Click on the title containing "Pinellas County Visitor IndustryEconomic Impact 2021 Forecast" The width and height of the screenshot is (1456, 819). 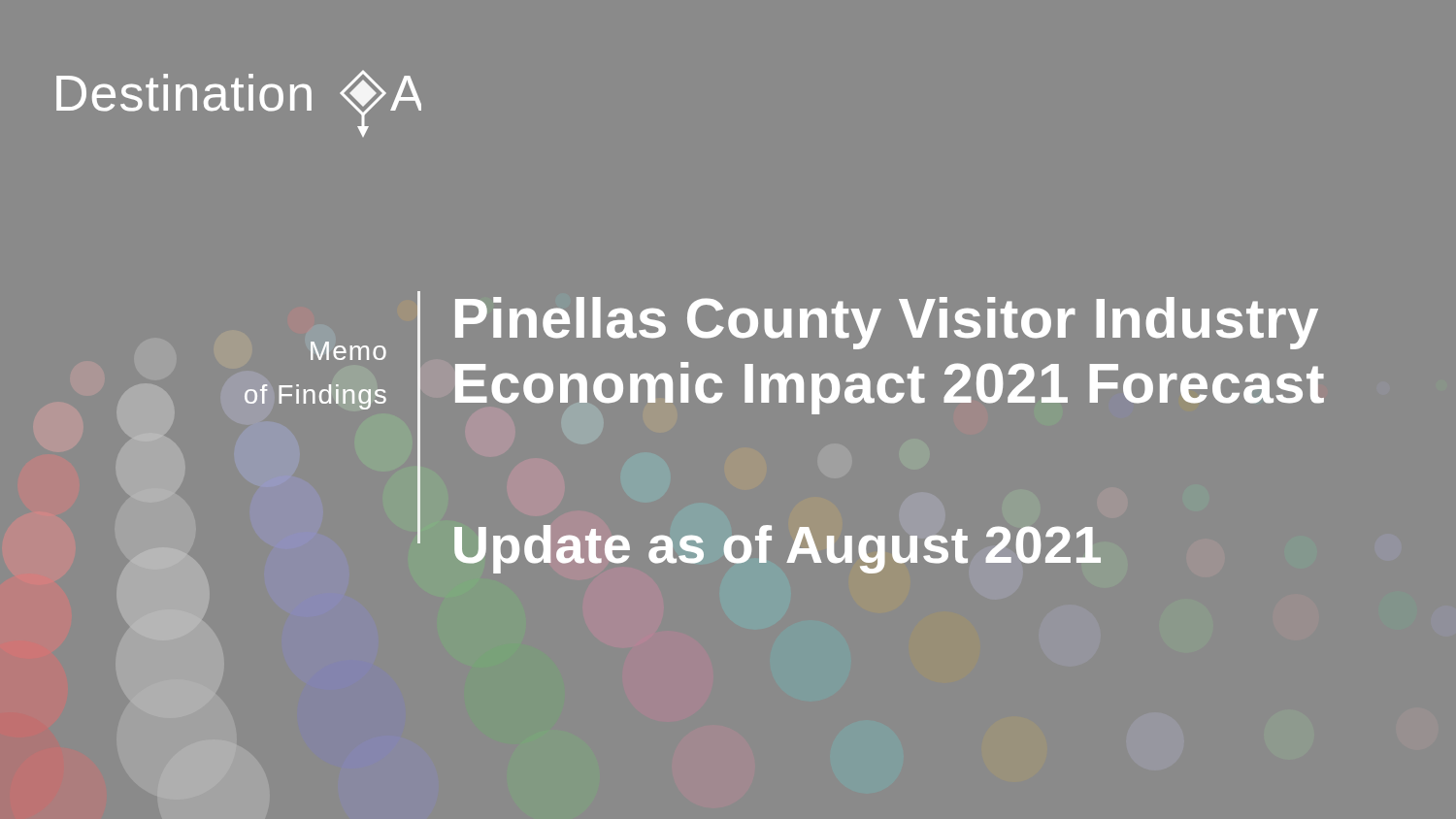pos(888,350)
